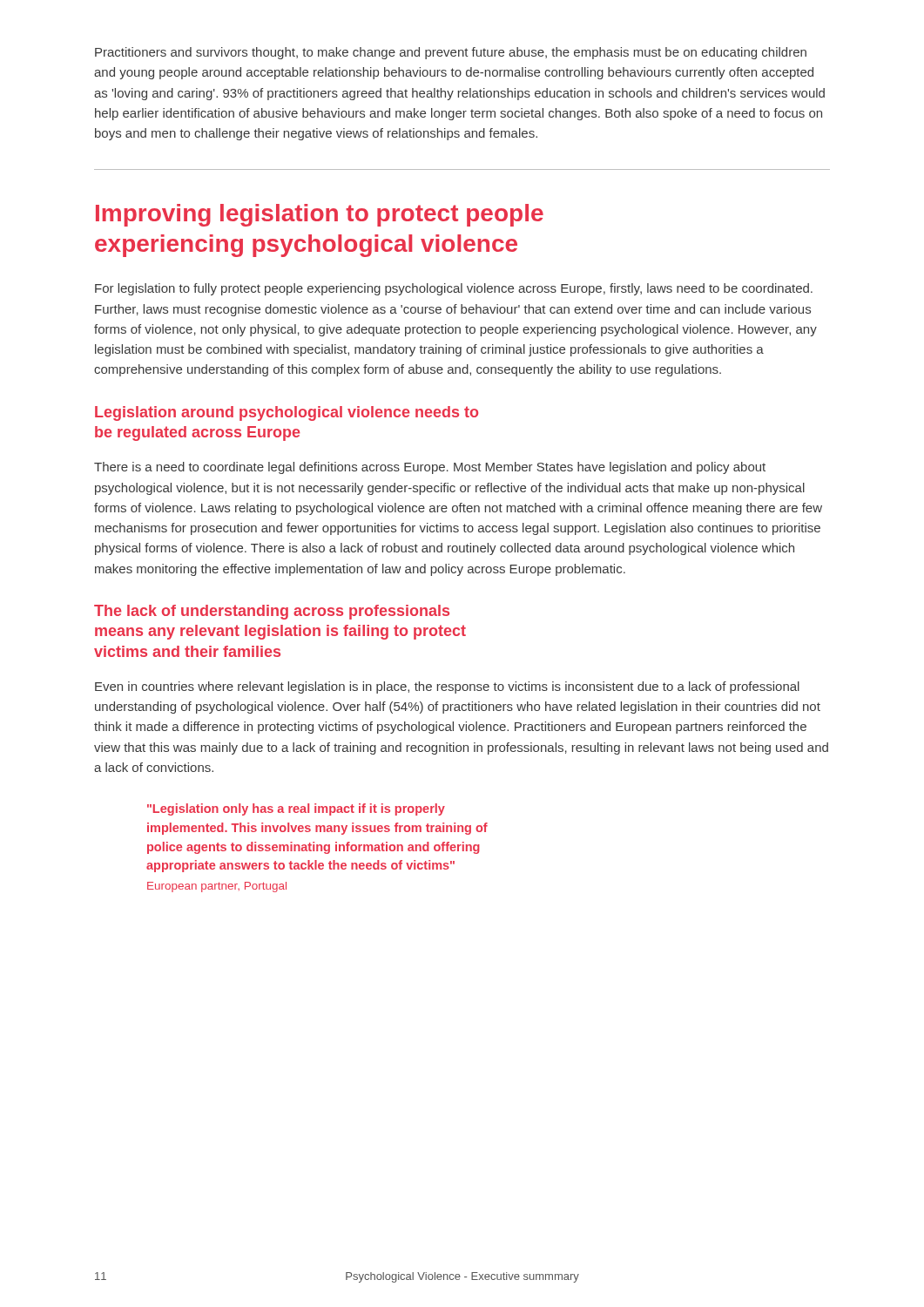Find the section header containing "Legislation around psychological violence needs to"

coord(287,422)
